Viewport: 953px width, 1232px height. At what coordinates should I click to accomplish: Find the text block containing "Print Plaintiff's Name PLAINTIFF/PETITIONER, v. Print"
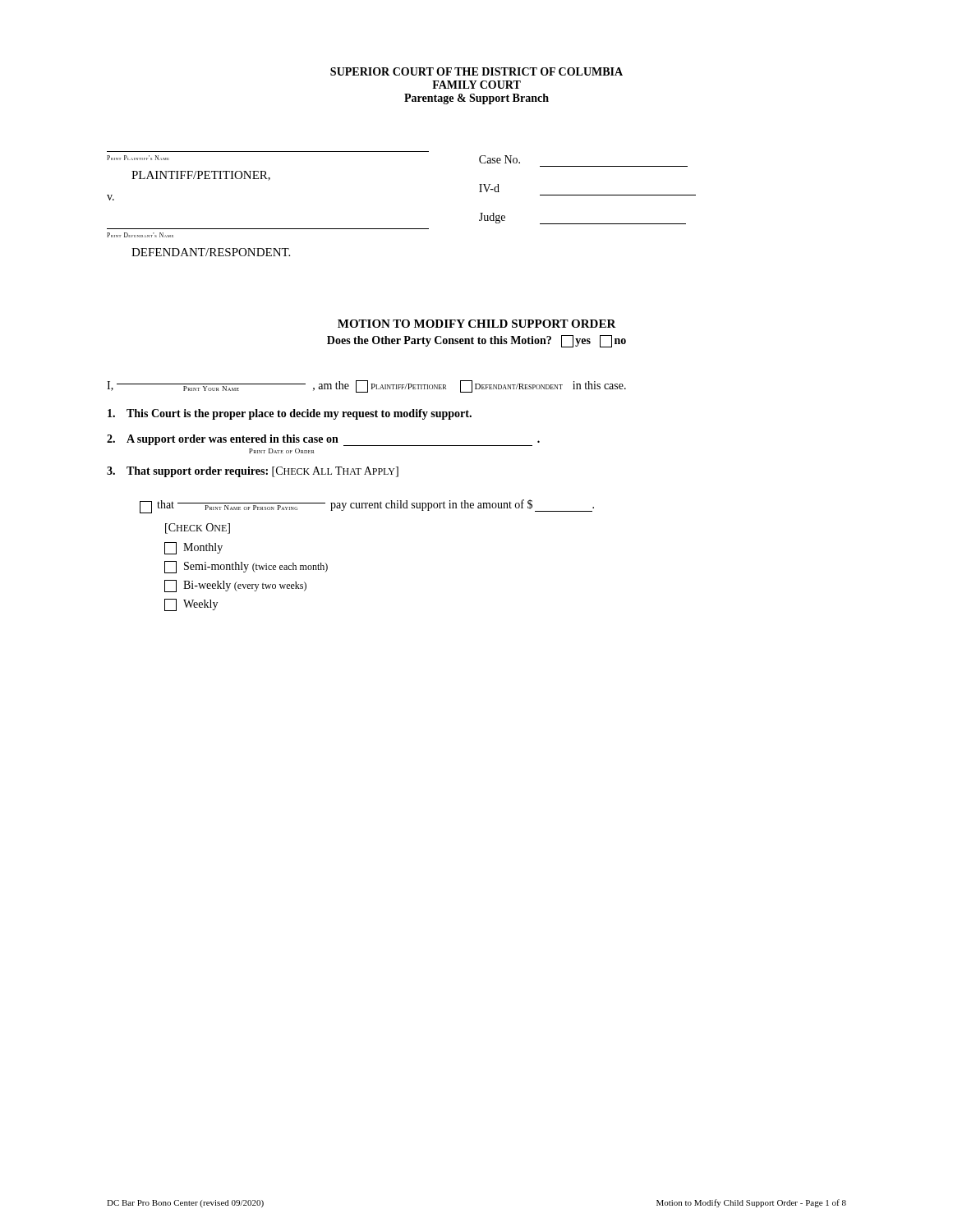tap(476, 203)
